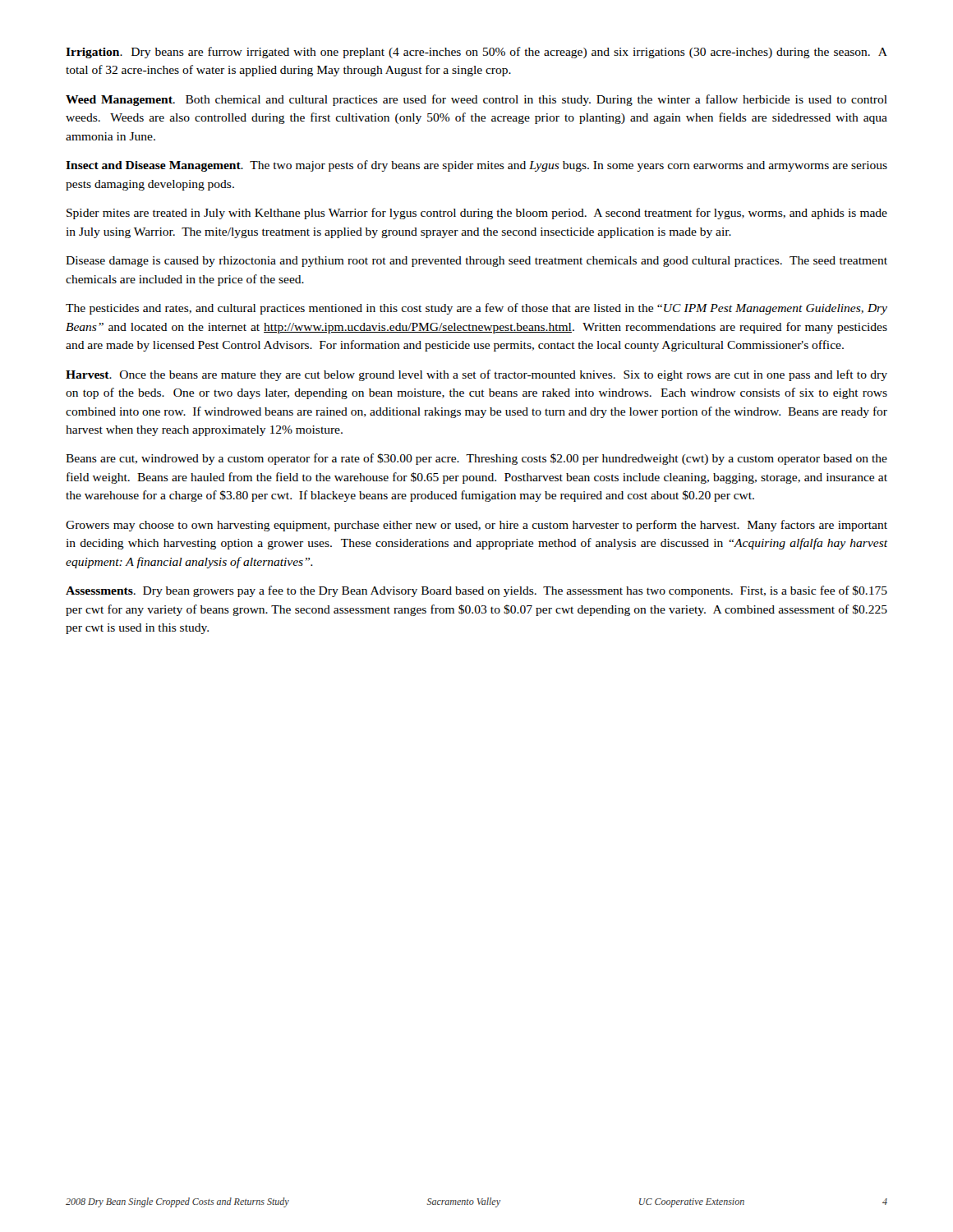This screenshot has height=1232, width=953.
Task: Find the element starting "Weed Management. Both chemical"
Action: pyautogui.click(x=476, y=118)
